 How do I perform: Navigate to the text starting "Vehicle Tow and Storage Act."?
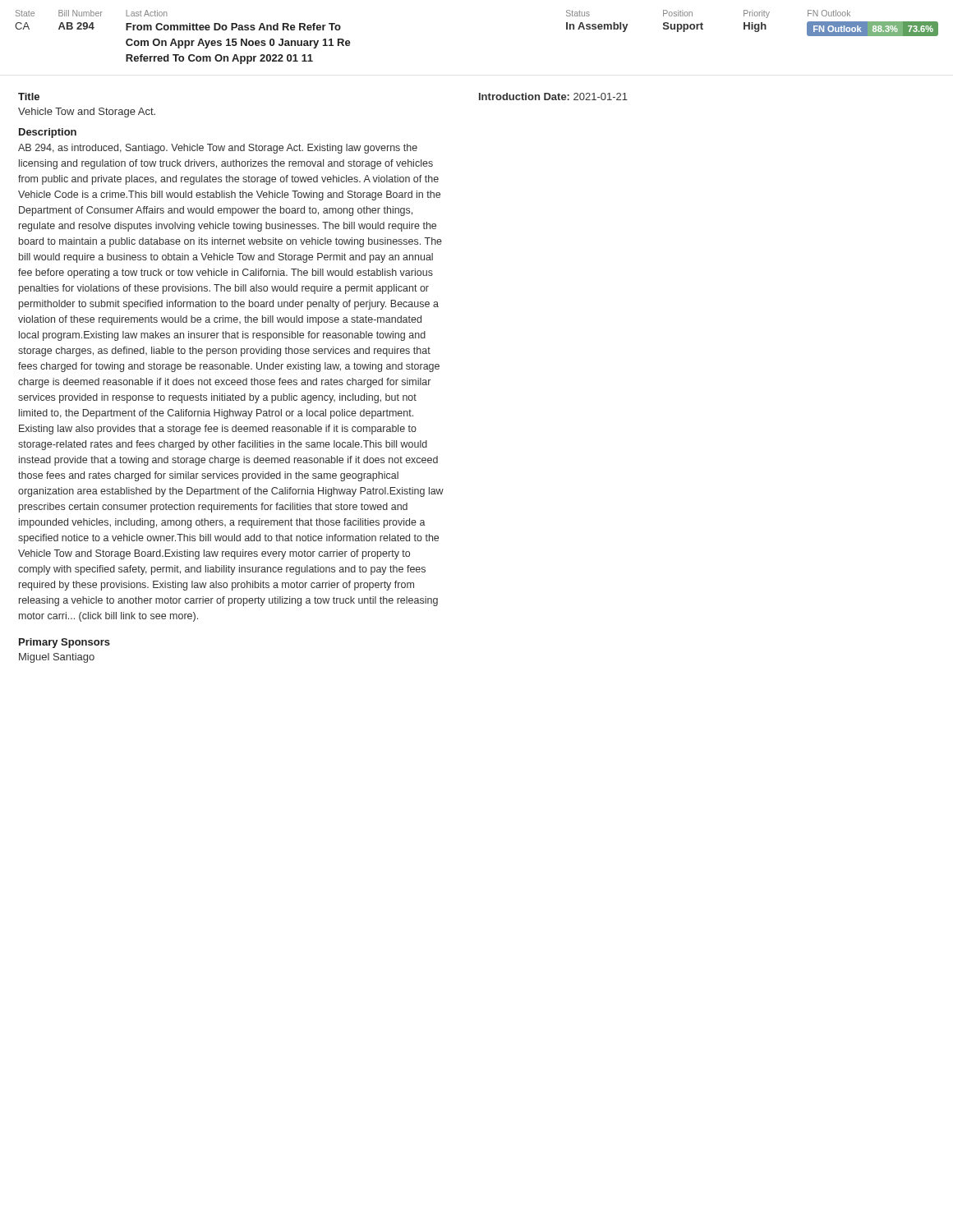(87, 111)
